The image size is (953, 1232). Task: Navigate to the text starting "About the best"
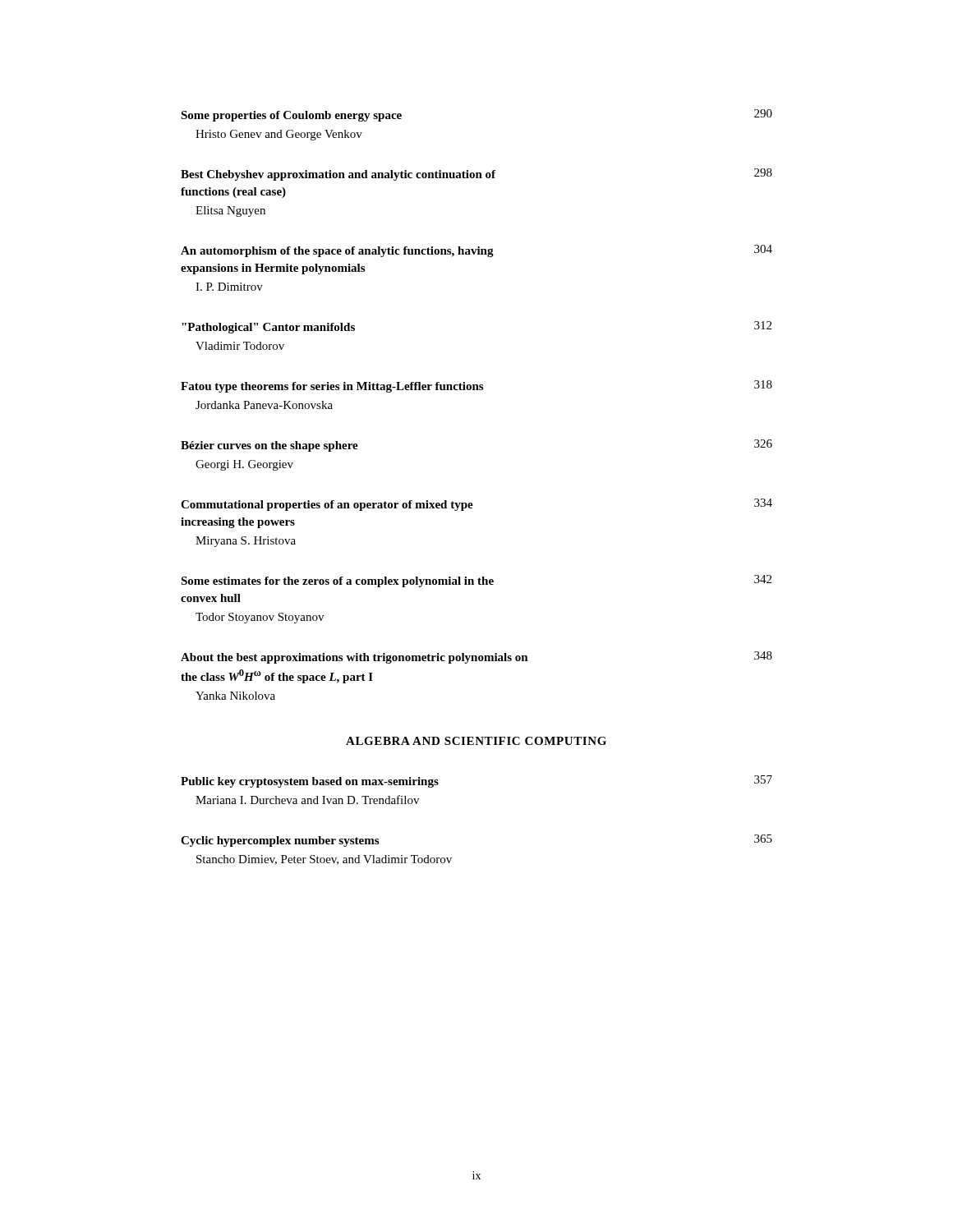click(476, 657)
